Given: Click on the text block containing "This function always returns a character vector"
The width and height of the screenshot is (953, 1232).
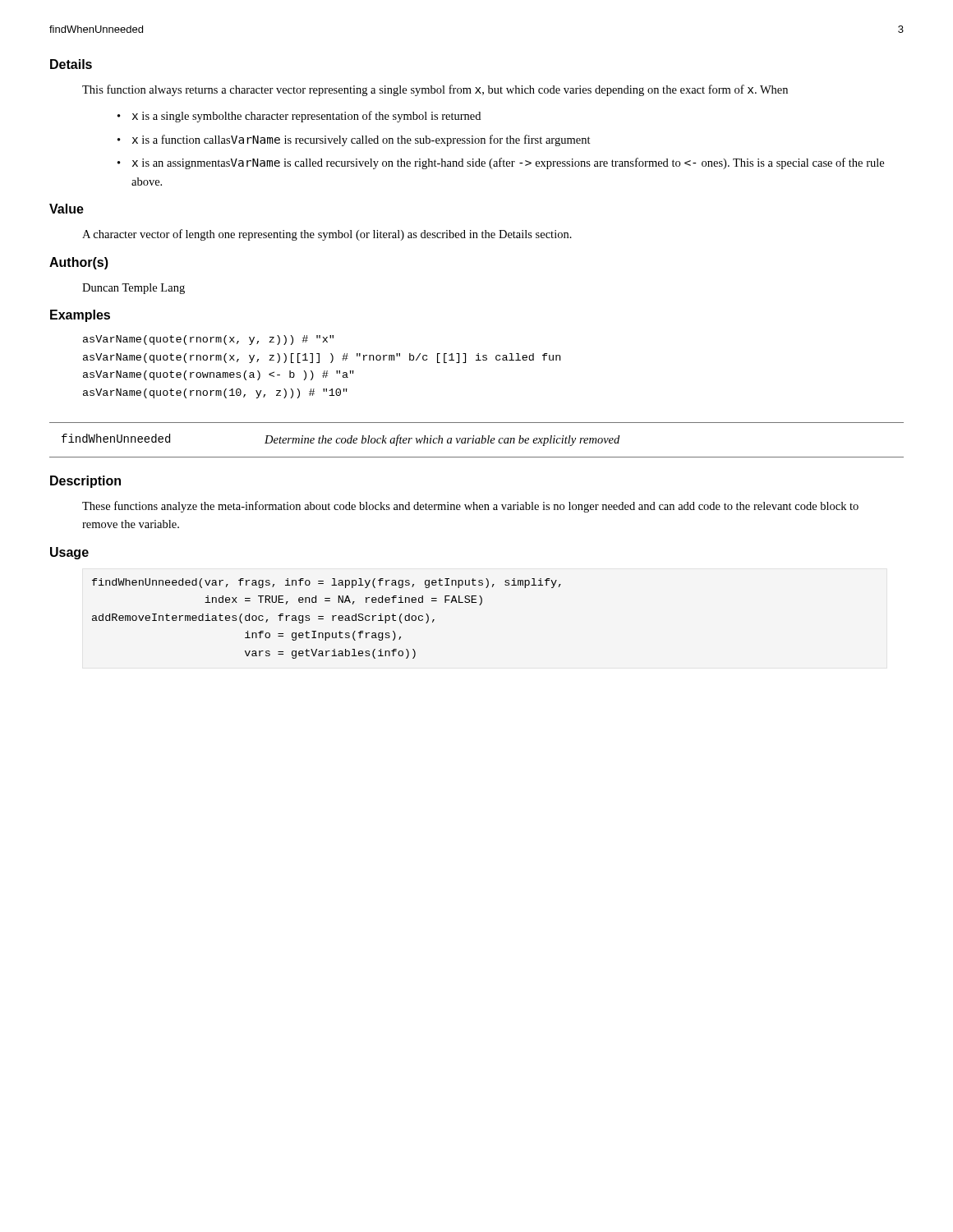Looking at the screenshot, I should pos(435,90).
